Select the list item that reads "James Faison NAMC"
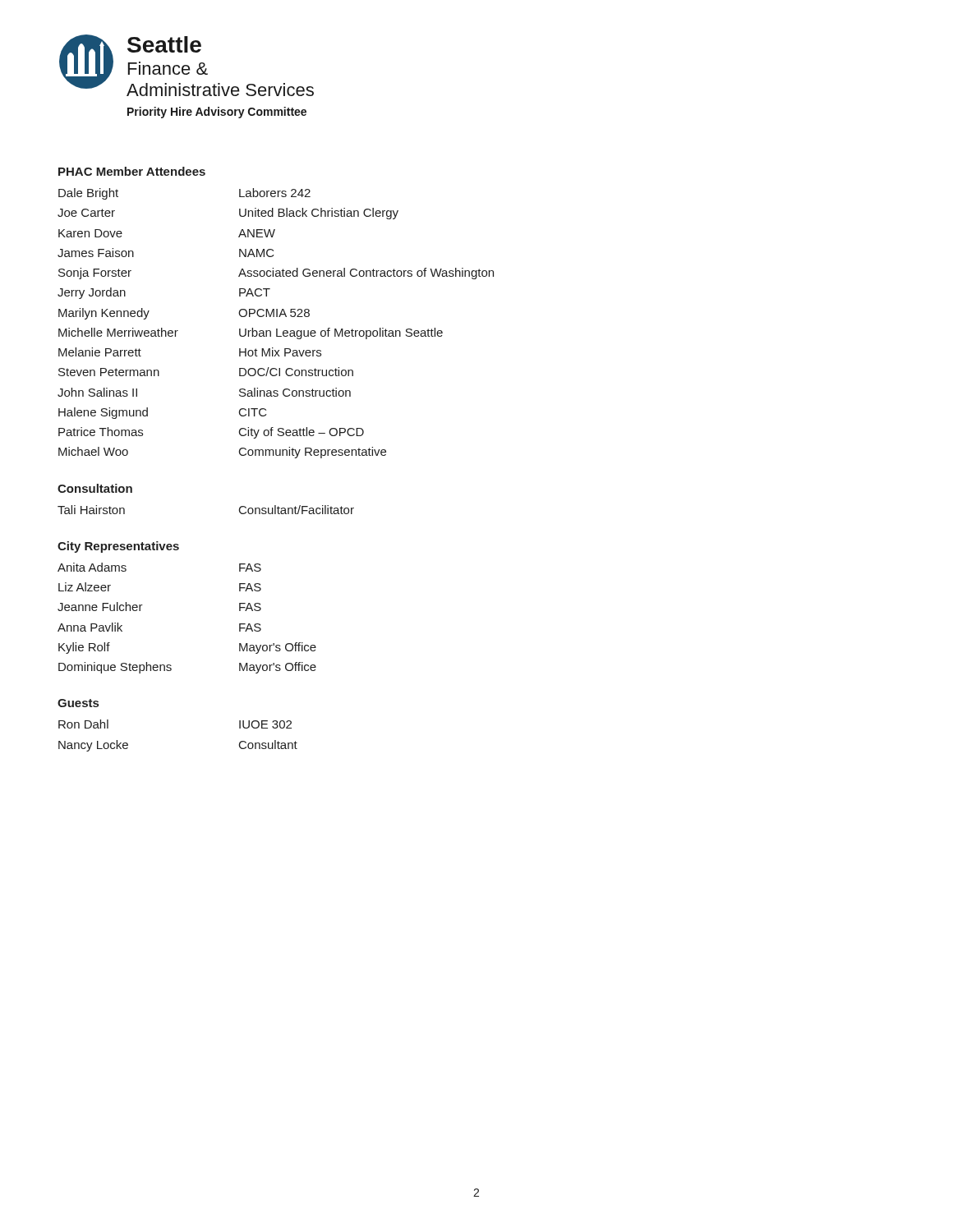The image size is (953, 1232). pyautogui.click(x=91, y=253)
